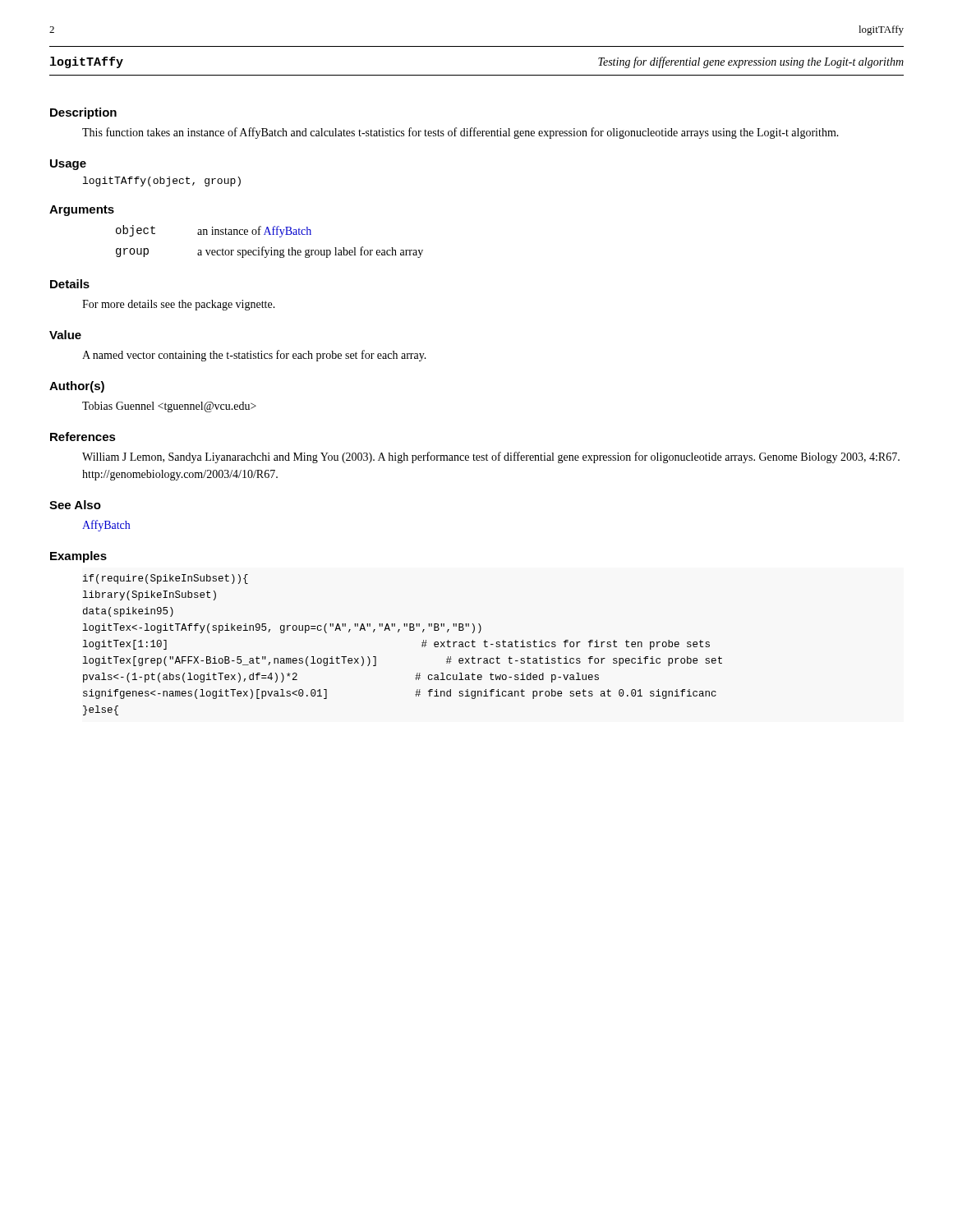
Task: Click the passage that begins "For more details see the"
Action: (x=179, y=304)
